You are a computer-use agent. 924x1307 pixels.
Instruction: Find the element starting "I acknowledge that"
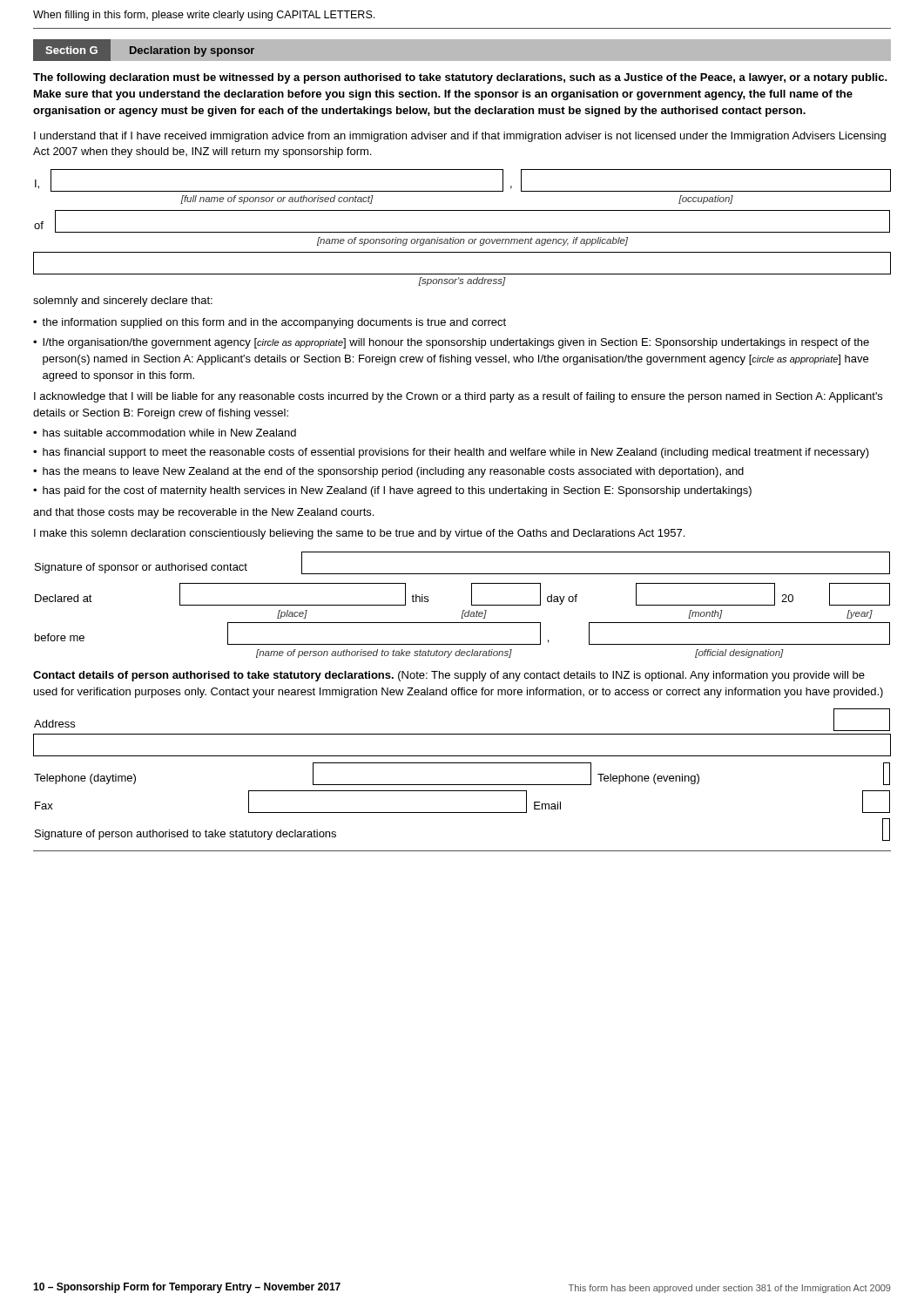tap(458, 405)
